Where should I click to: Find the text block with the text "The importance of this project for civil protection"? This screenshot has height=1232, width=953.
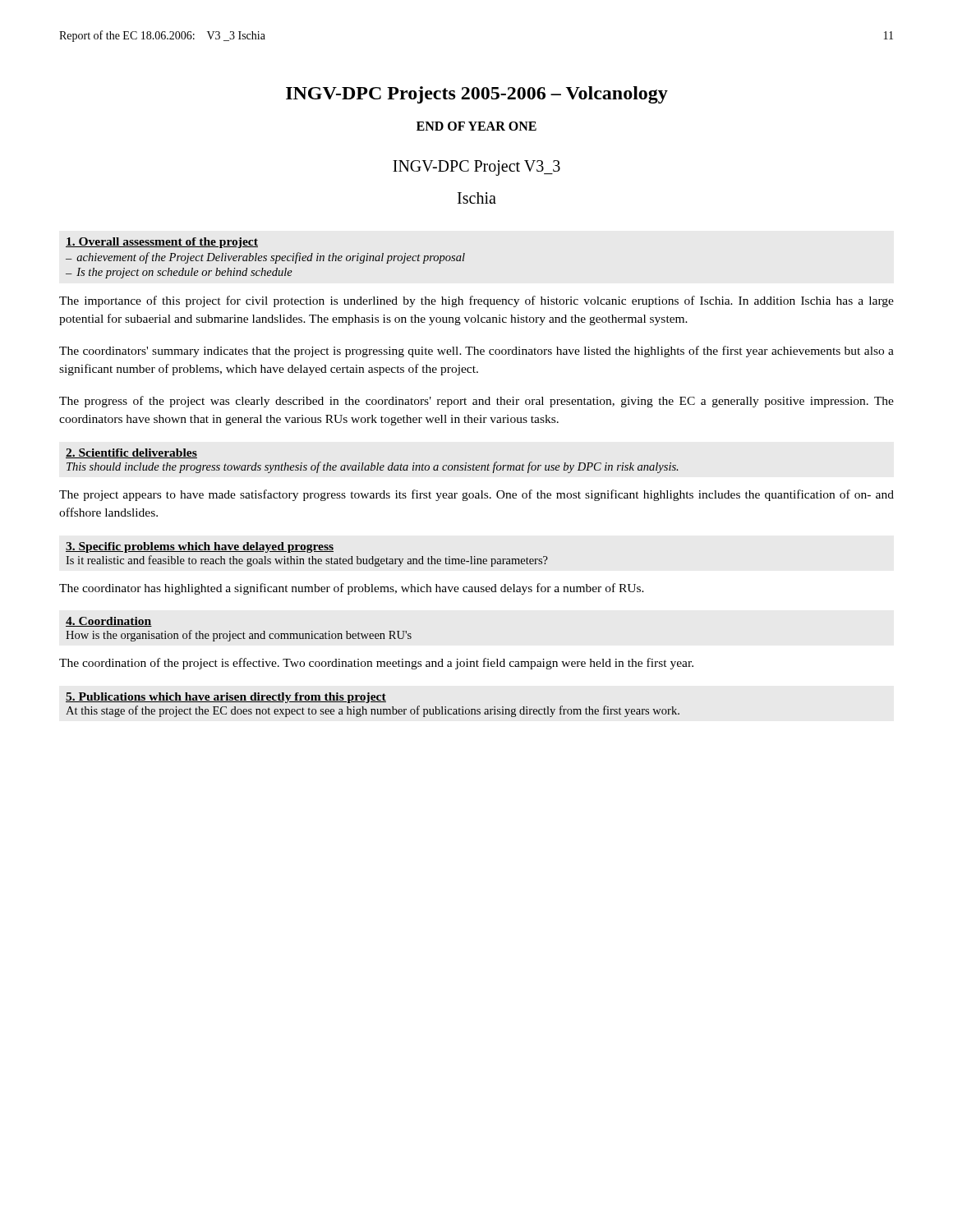[x=476, y=309]
